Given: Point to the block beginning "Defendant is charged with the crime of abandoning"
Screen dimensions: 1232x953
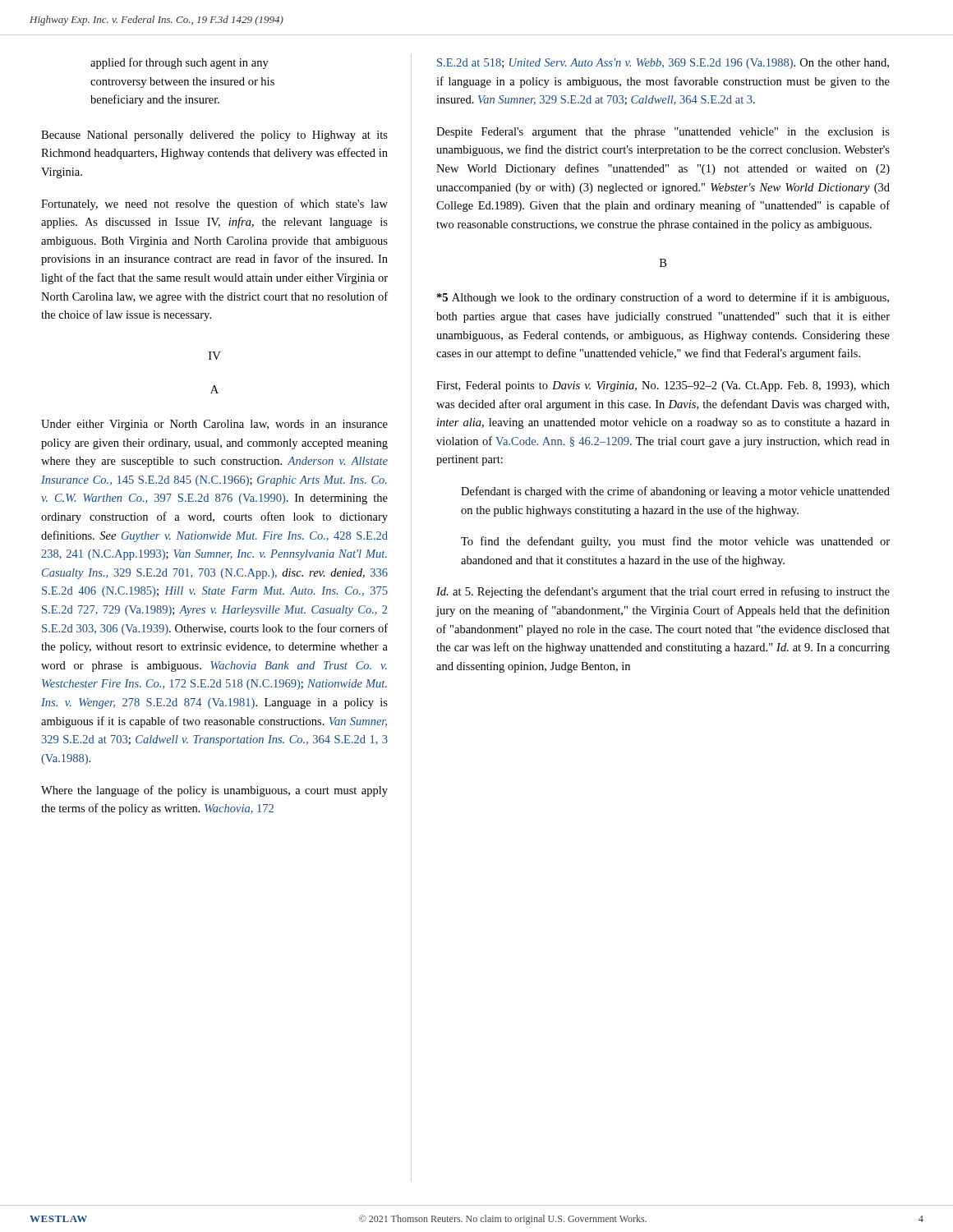Looking at the screenshot, I should coord(675,500).
